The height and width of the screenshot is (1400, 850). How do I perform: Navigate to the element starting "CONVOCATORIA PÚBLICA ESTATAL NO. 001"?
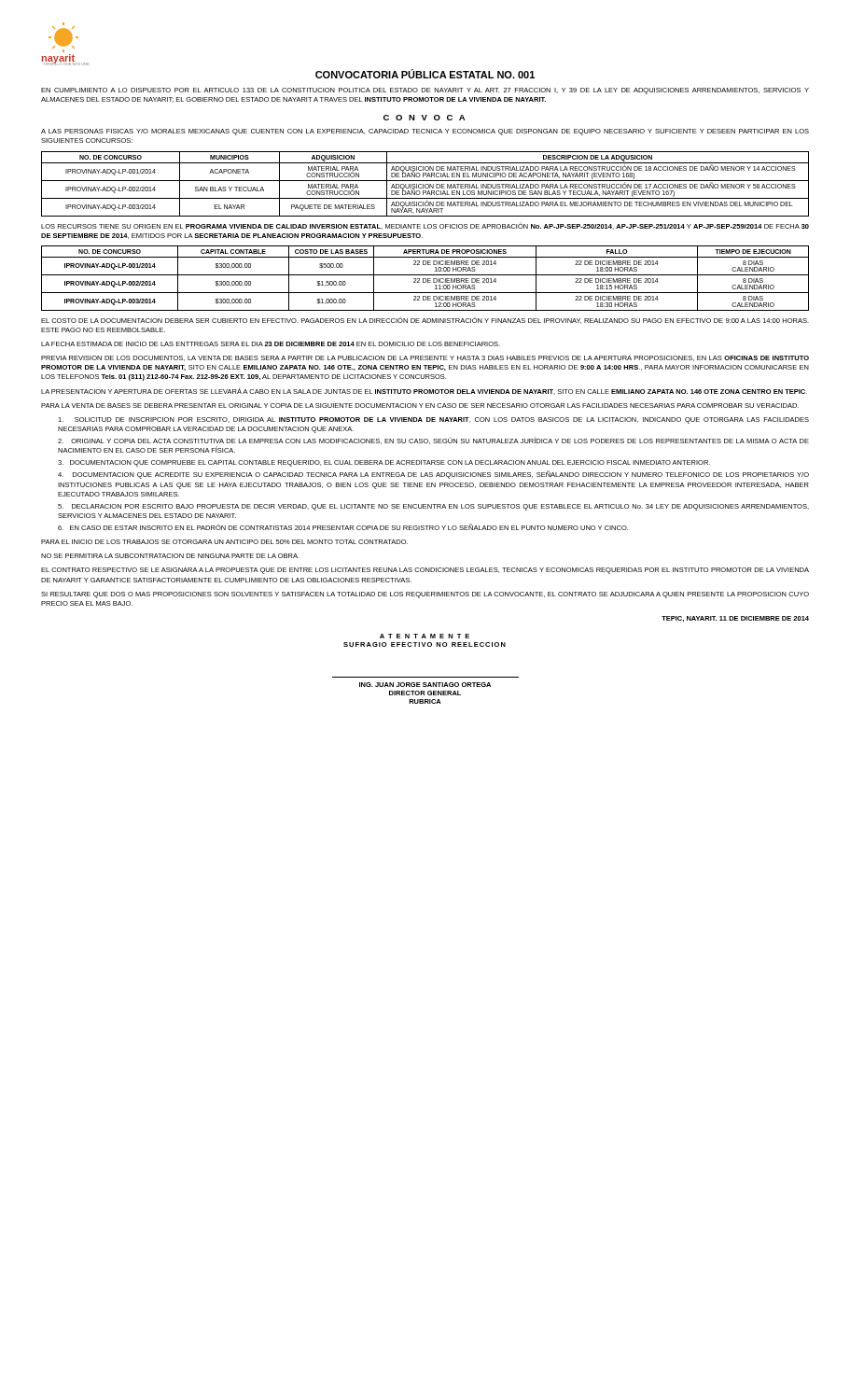(x=425, y=75)
